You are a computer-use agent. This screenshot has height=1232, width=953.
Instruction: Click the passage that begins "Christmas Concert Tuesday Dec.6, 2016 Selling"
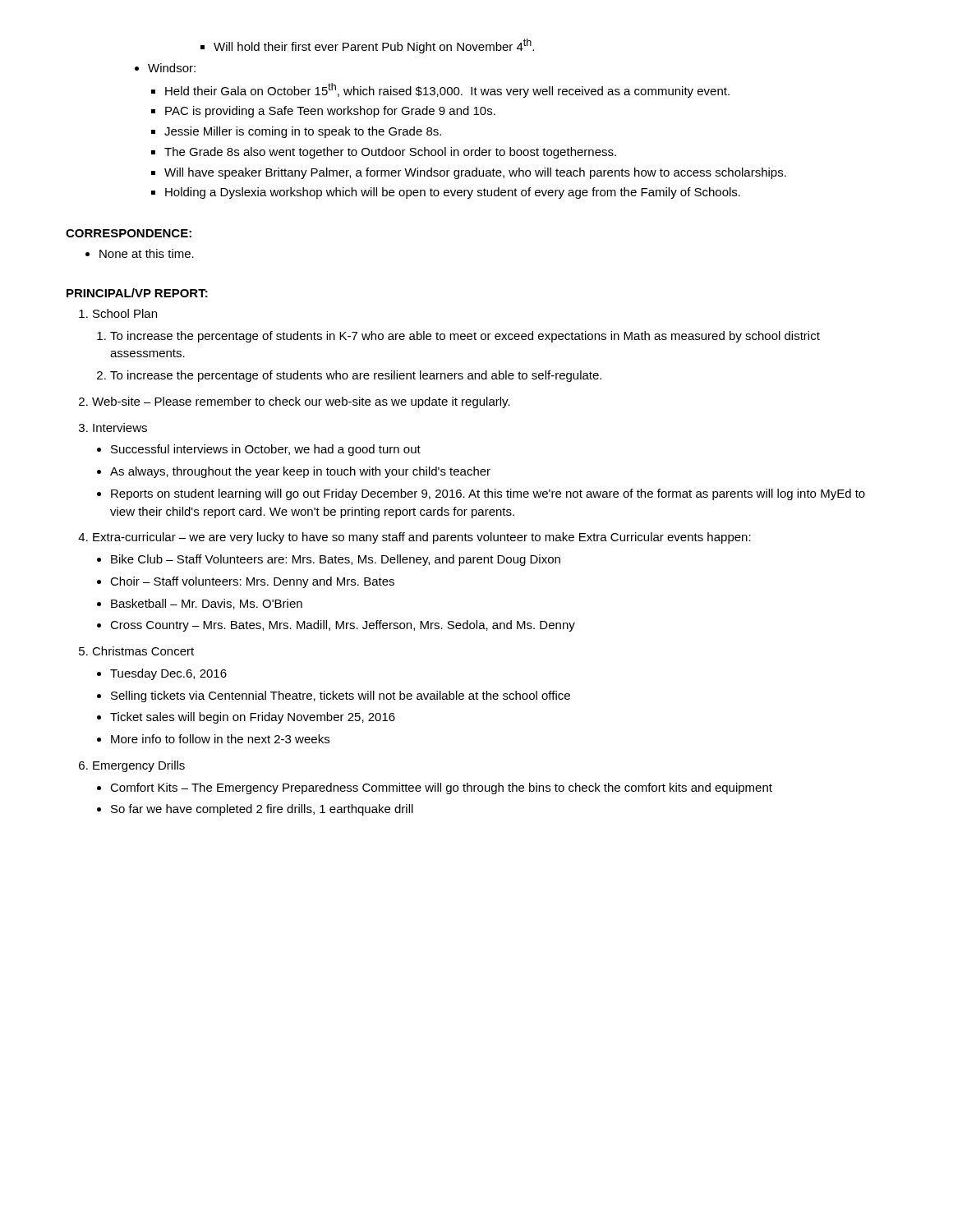(481, 695)
